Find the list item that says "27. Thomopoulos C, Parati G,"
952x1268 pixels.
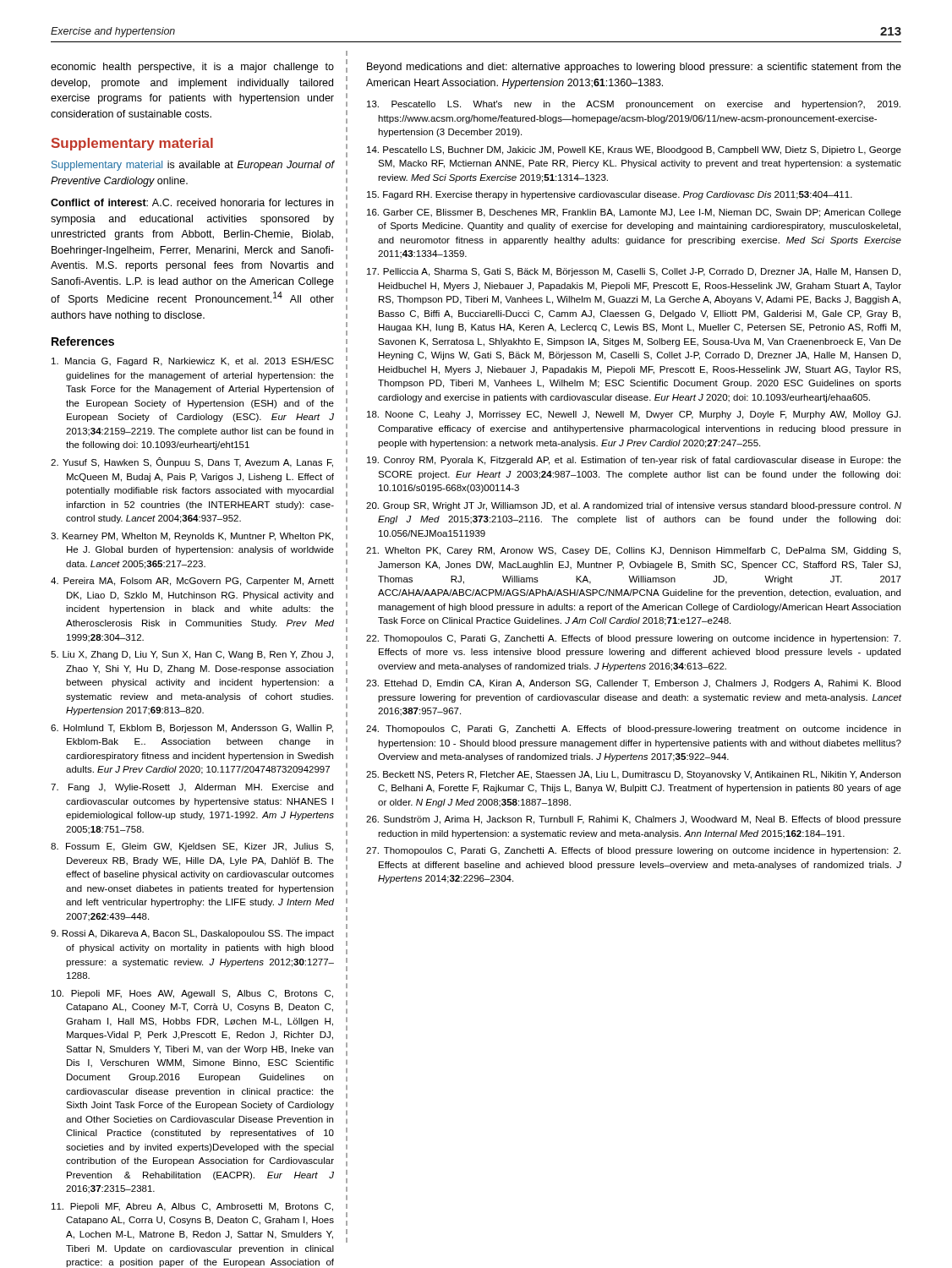634,865
